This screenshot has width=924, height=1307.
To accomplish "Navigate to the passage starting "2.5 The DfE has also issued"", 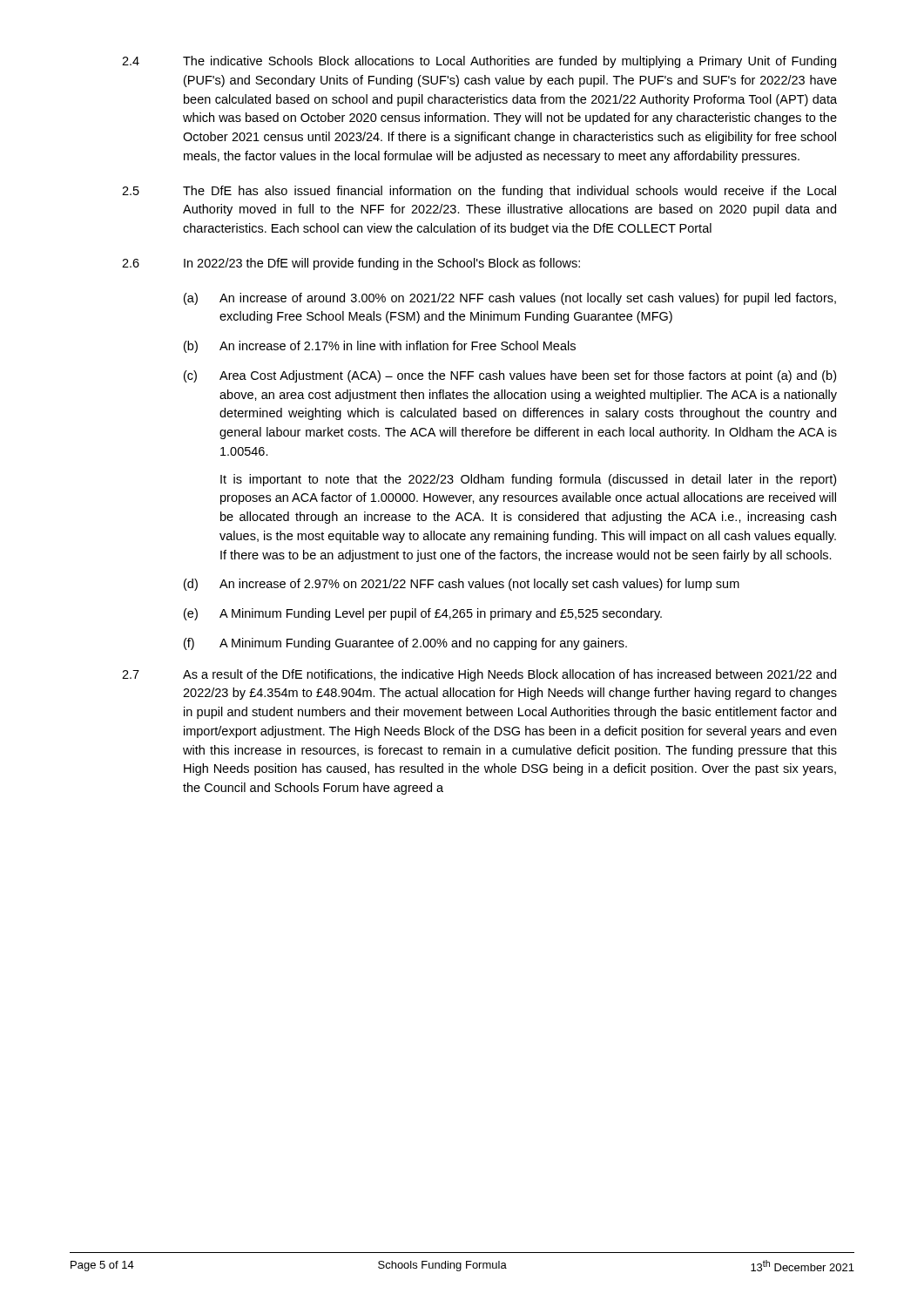I will [x=479, y=210].
